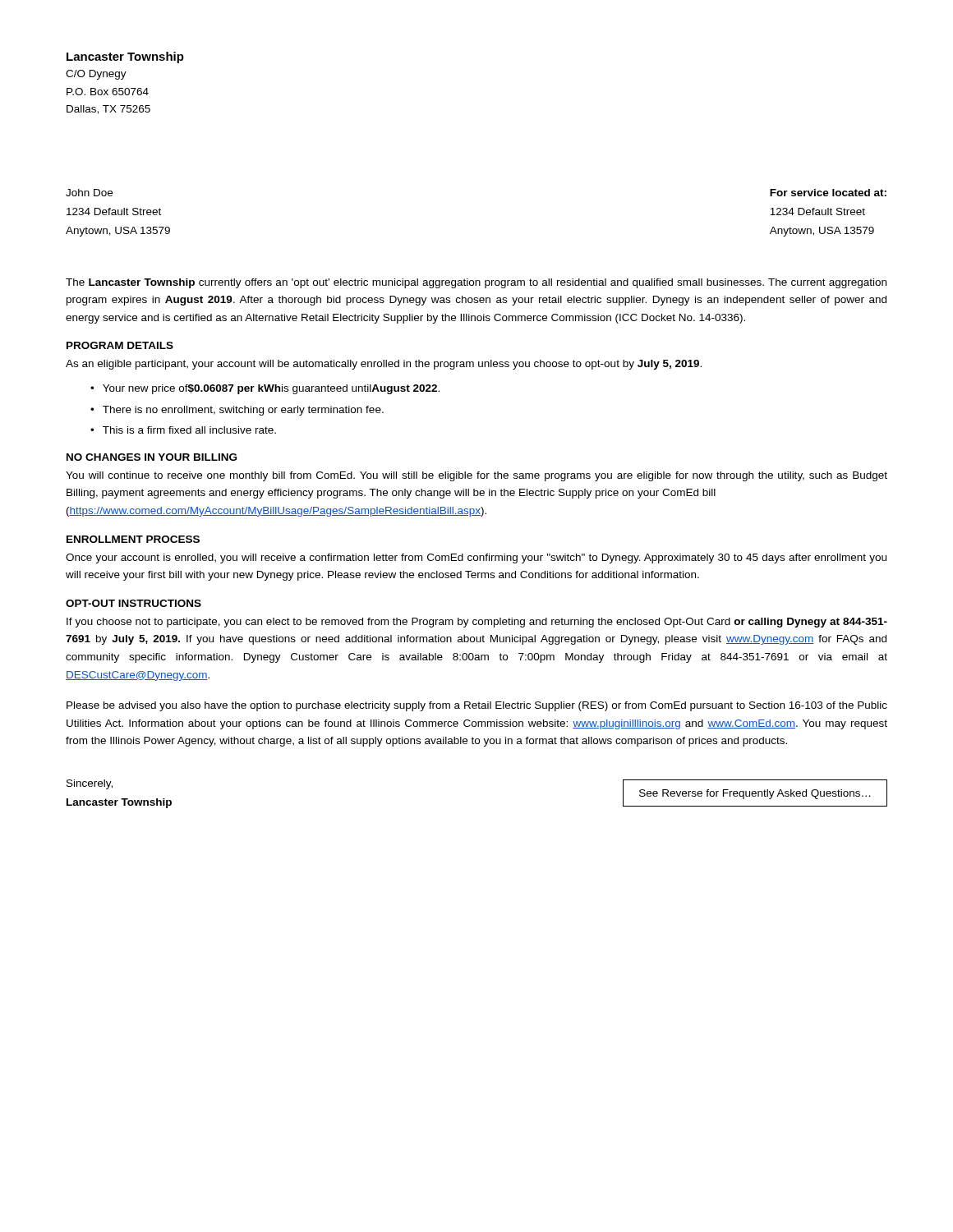Navigate to the element starting "Your new price of $0.06087 per kWh"
This screenshot has width=953, height=1232.
272,388
